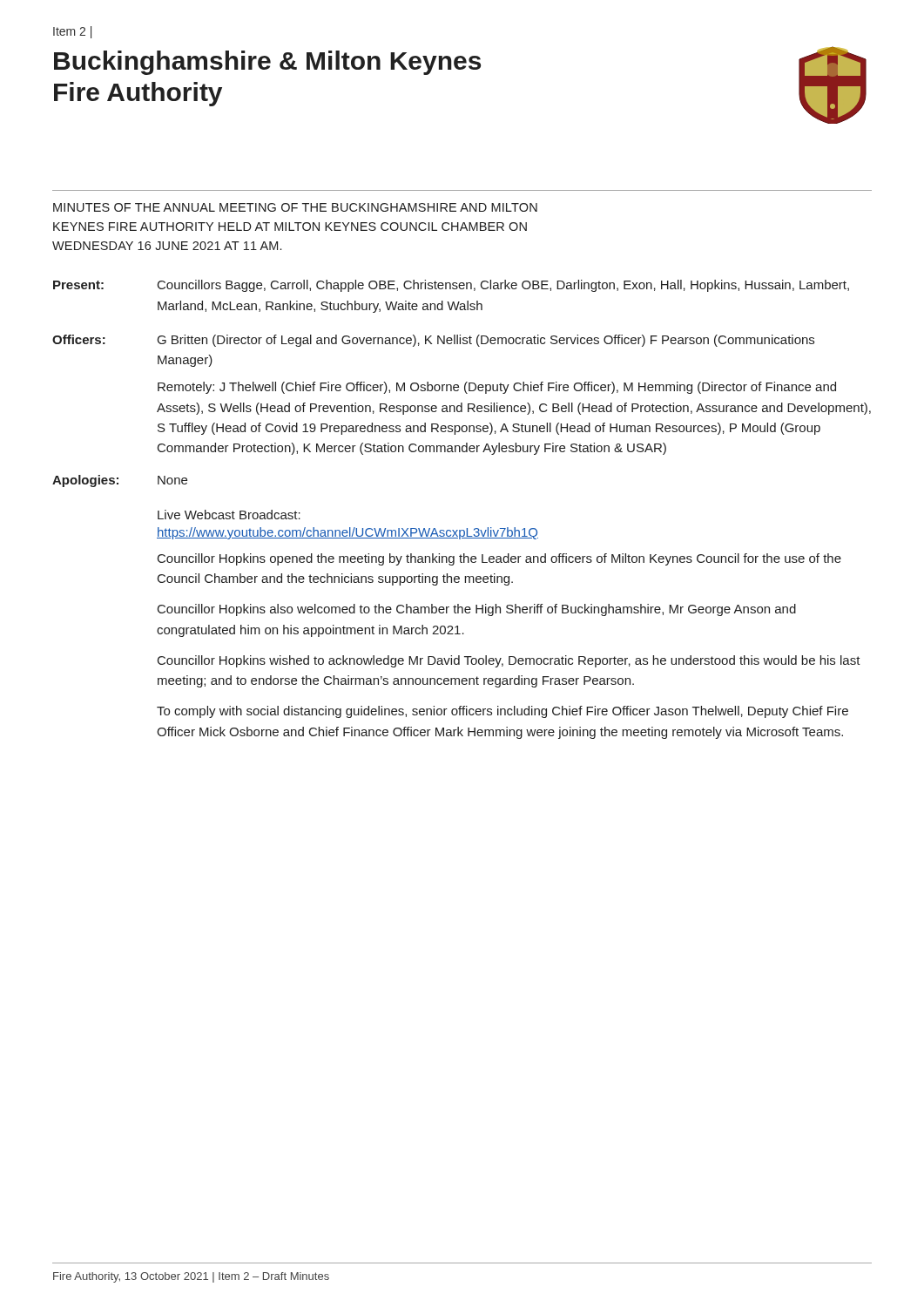Find the block on this page that starts "To comply with social distancing guidelines, senior"
The height and width of the screenshot is (1307, 924).
point(503,721)
